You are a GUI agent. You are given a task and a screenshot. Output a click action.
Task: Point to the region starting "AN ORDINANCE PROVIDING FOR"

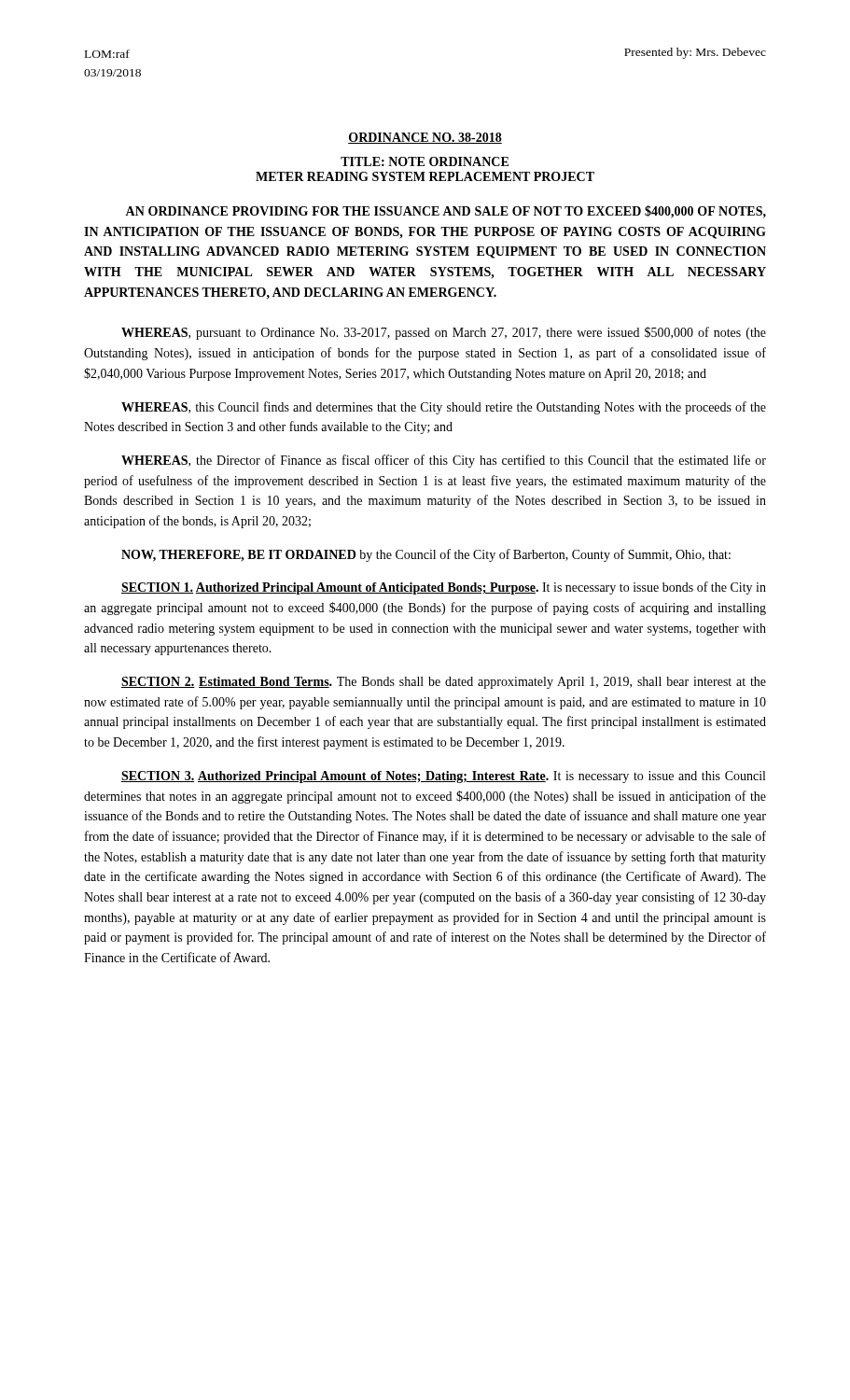coord(425,252)
